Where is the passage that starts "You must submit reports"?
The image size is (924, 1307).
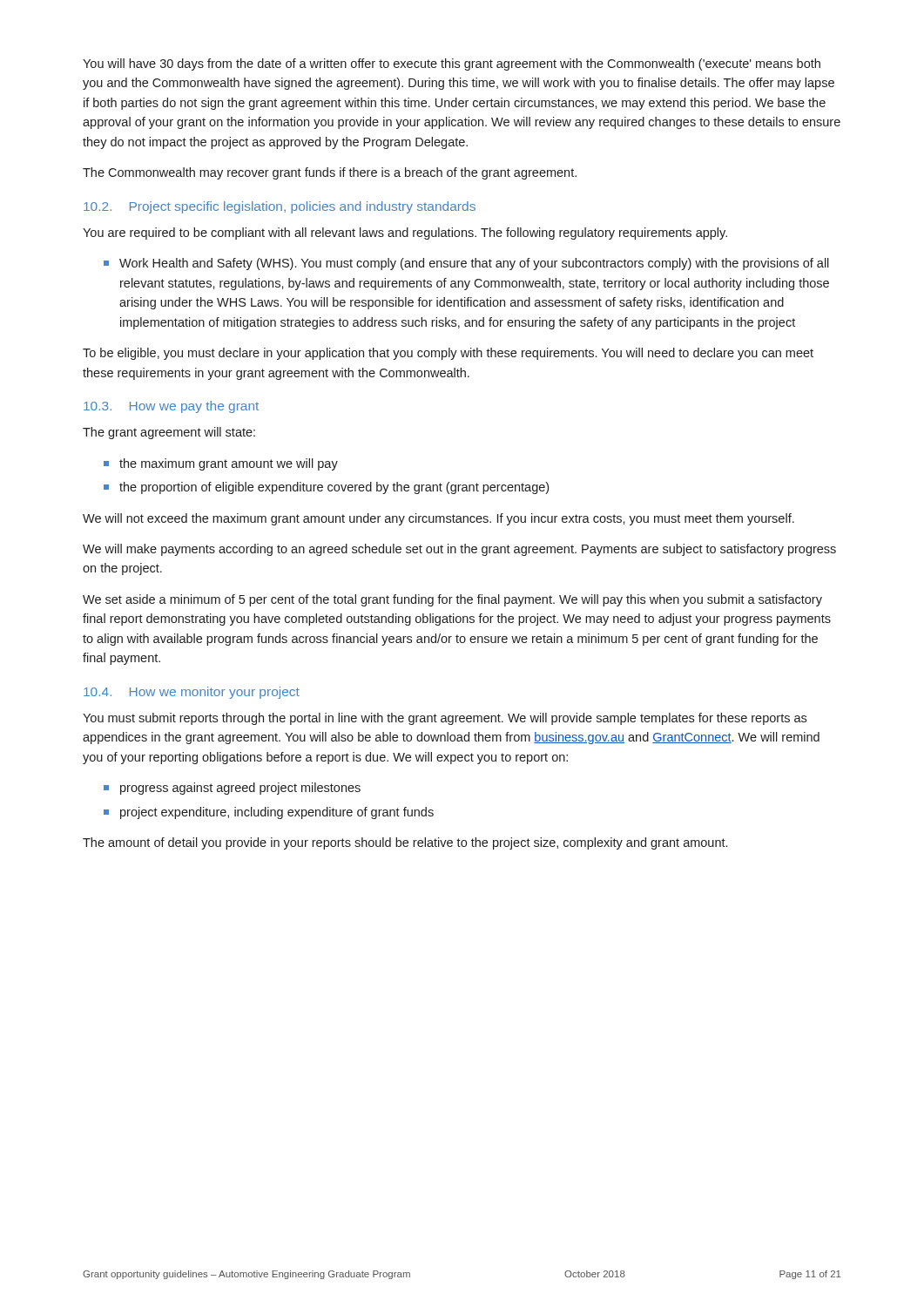click(x=462, y=738)
